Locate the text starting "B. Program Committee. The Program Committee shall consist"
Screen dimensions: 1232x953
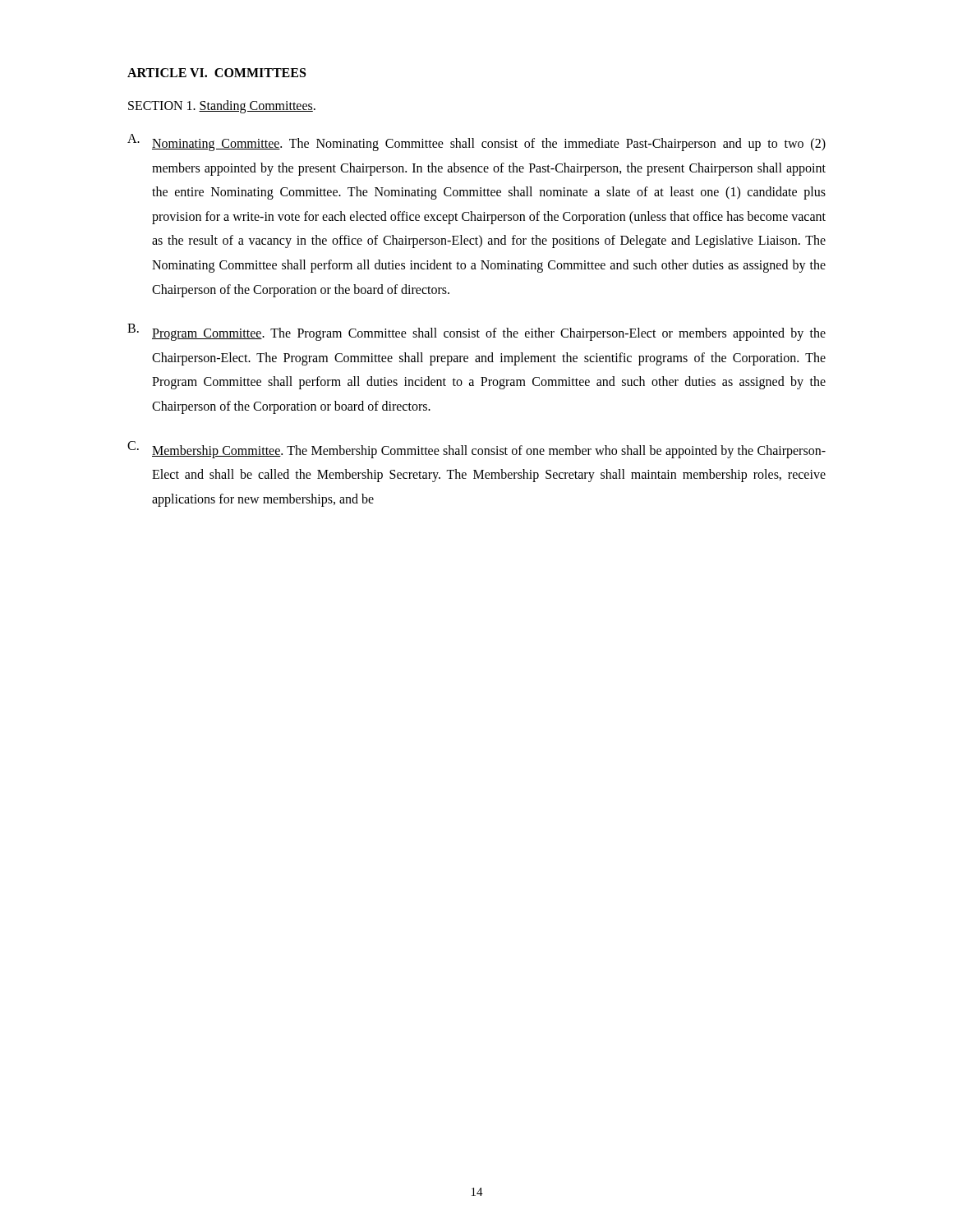coord(476,370)
